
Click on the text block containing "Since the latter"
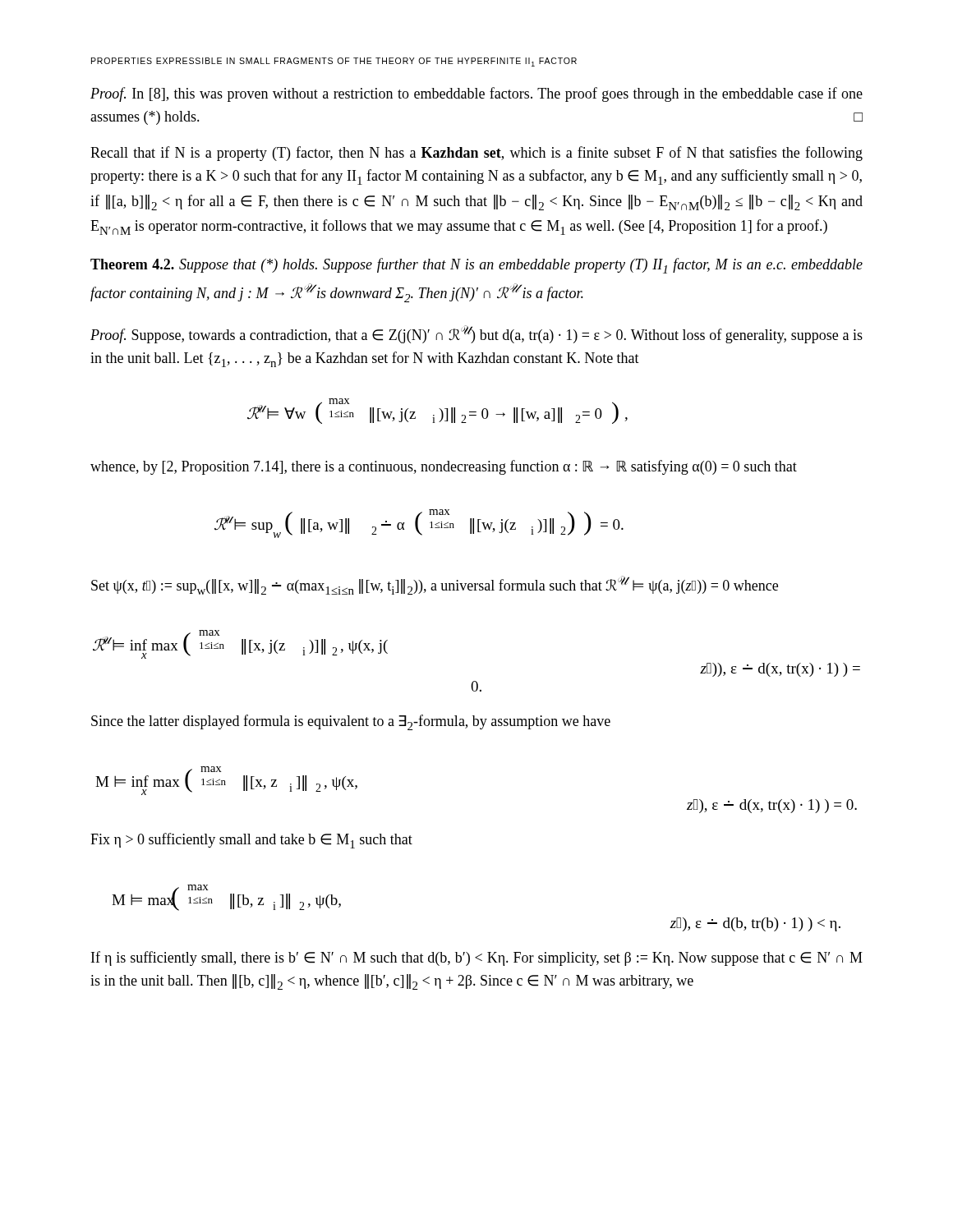(351, 723)
